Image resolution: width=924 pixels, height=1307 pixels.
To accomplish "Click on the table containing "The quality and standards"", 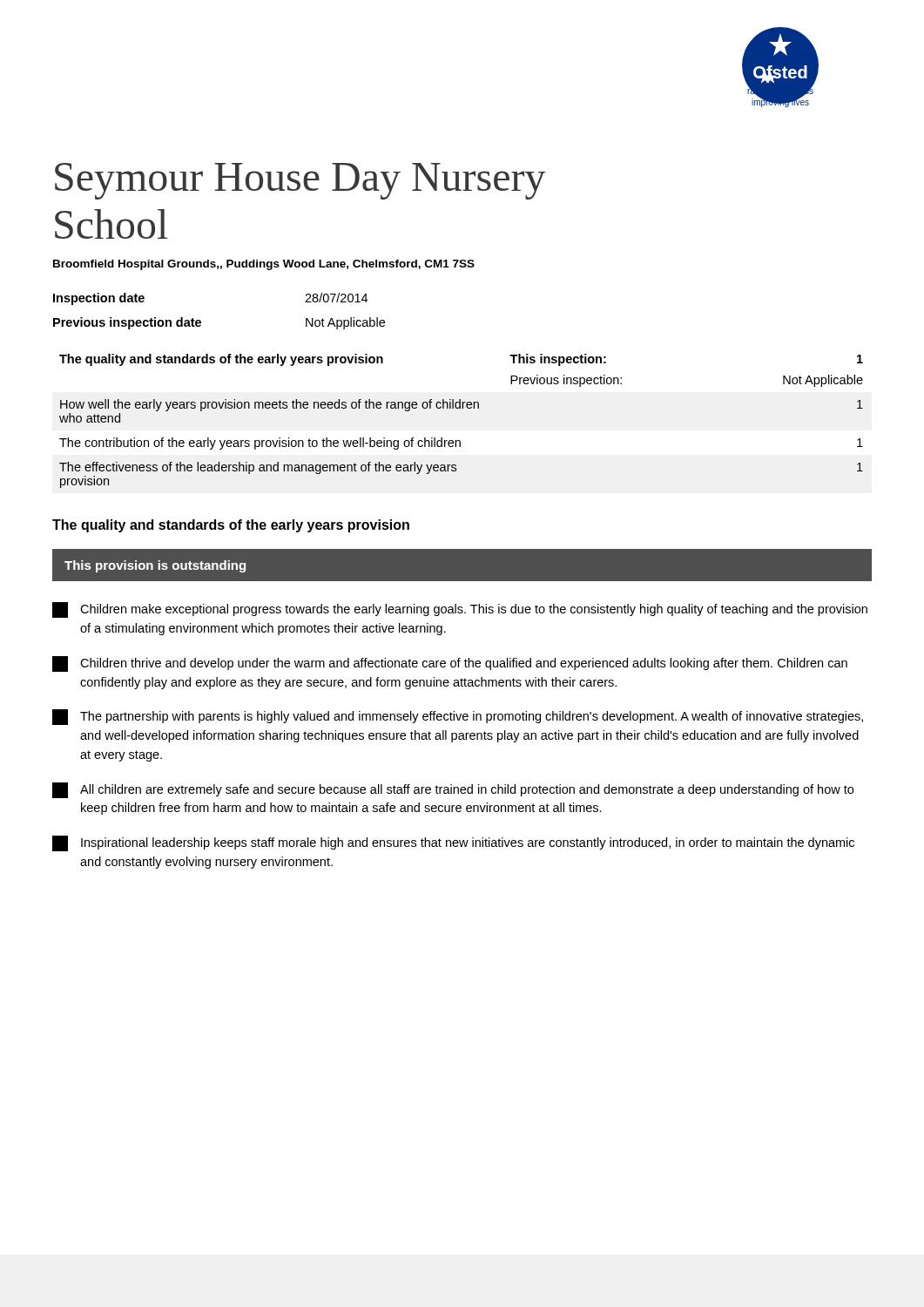I will click(462, 420).
